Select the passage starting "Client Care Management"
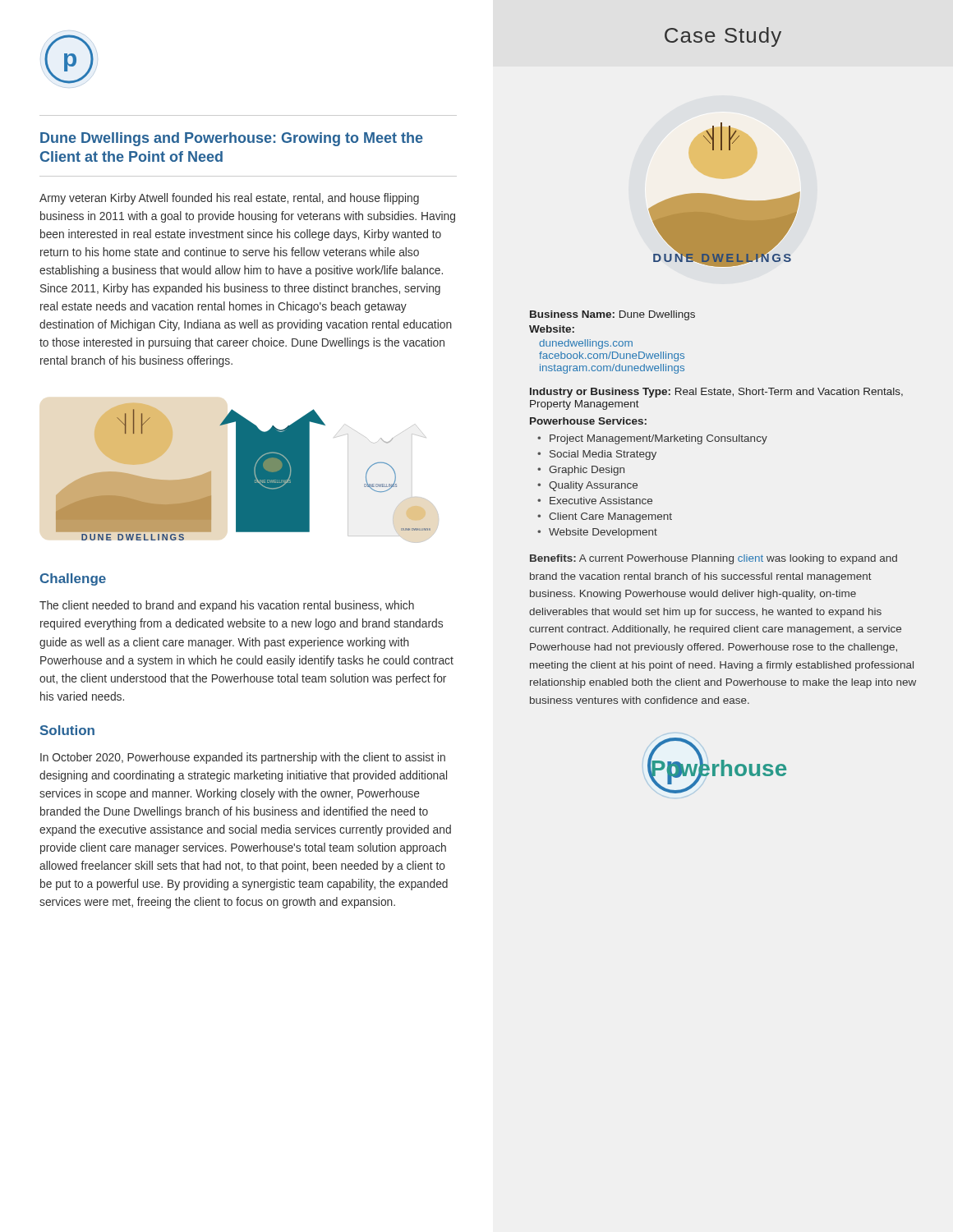Viewport: 953px width, 1232px height. coord(610,516)
